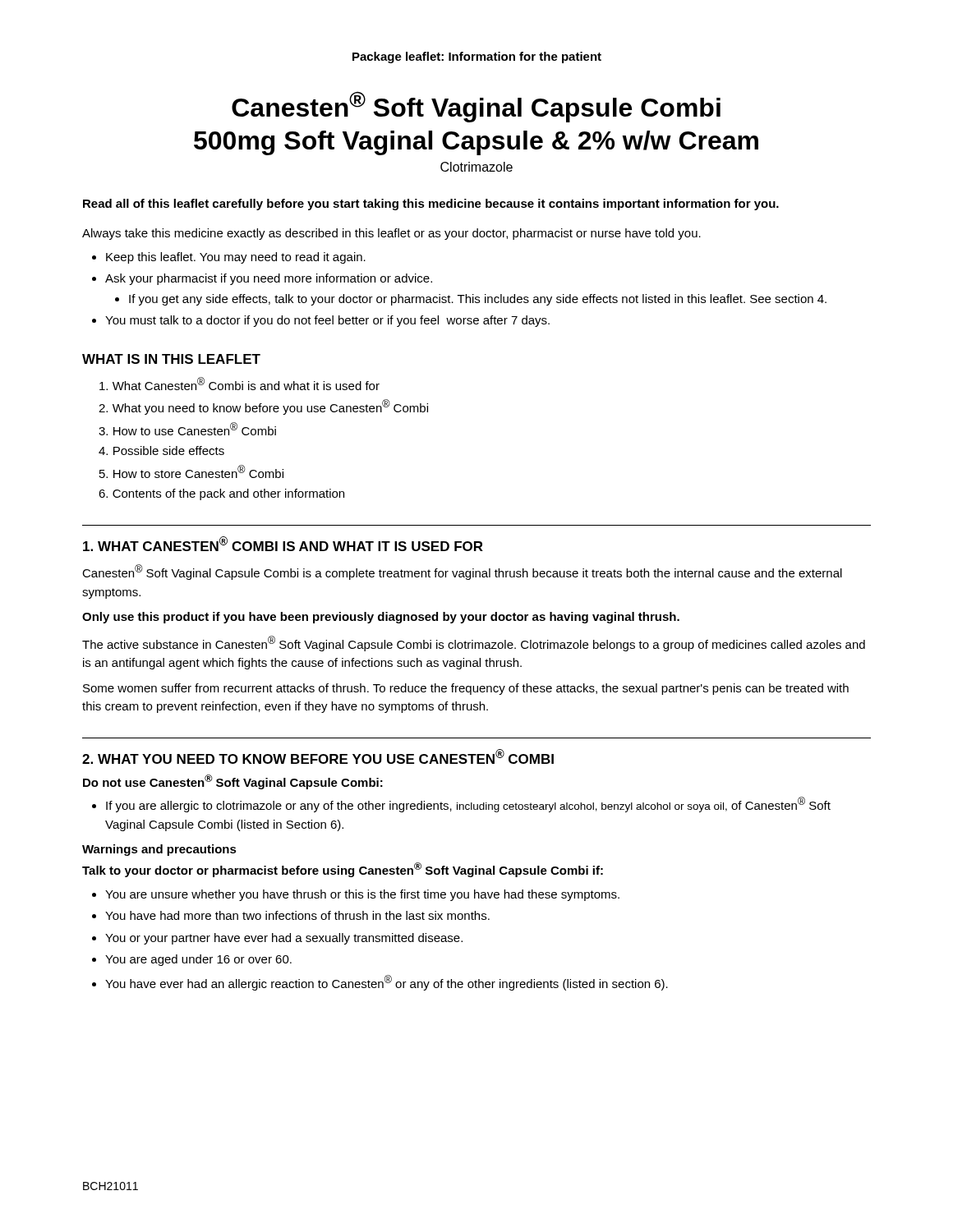Viewport: 953px width, 1232px height.
Task: Select the element starting "WHAT IS IN THIS LEAFLET"
Action: [171, 359]
